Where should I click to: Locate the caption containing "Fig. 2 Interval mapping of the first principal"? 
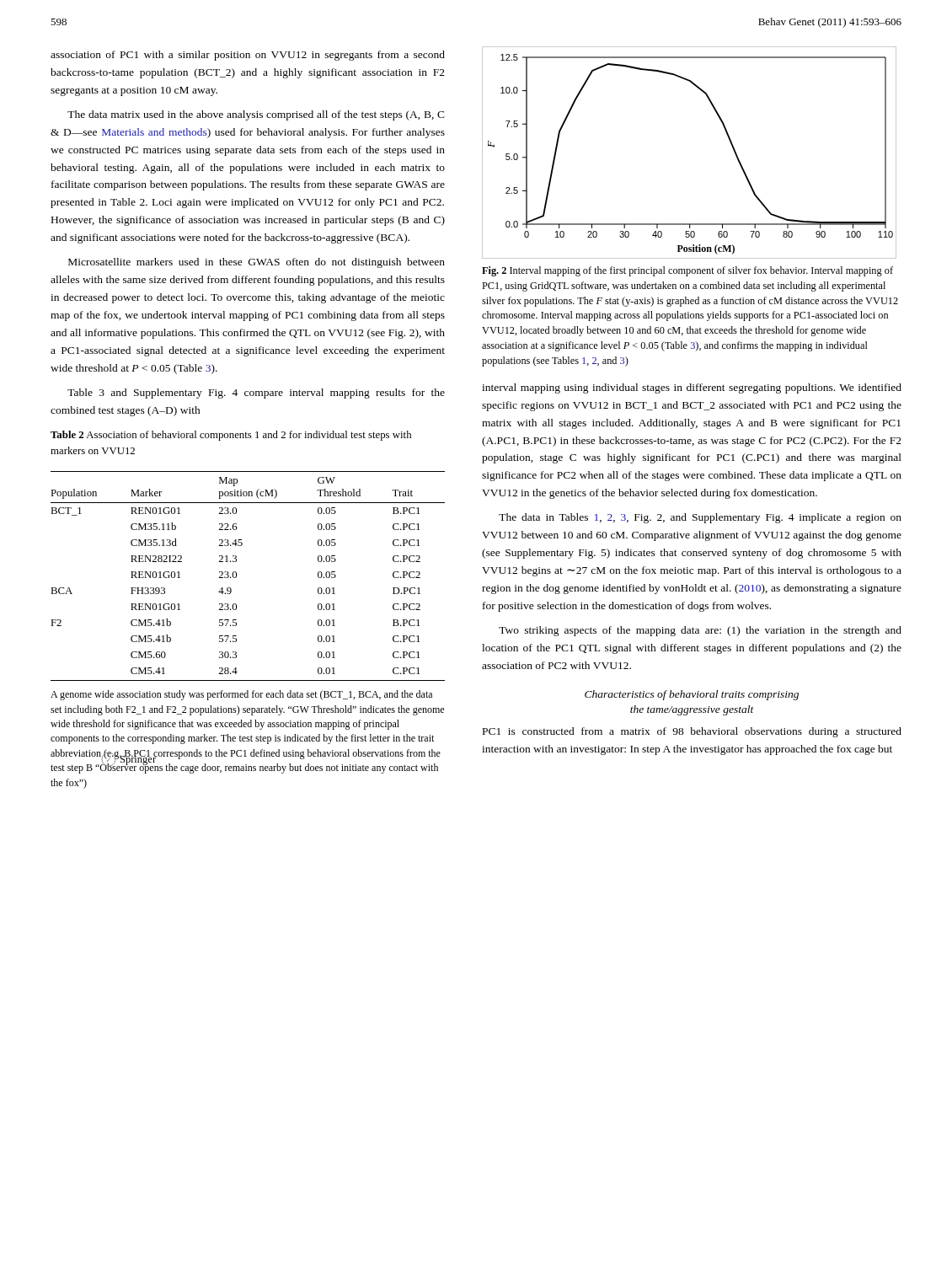coord(690,316)
